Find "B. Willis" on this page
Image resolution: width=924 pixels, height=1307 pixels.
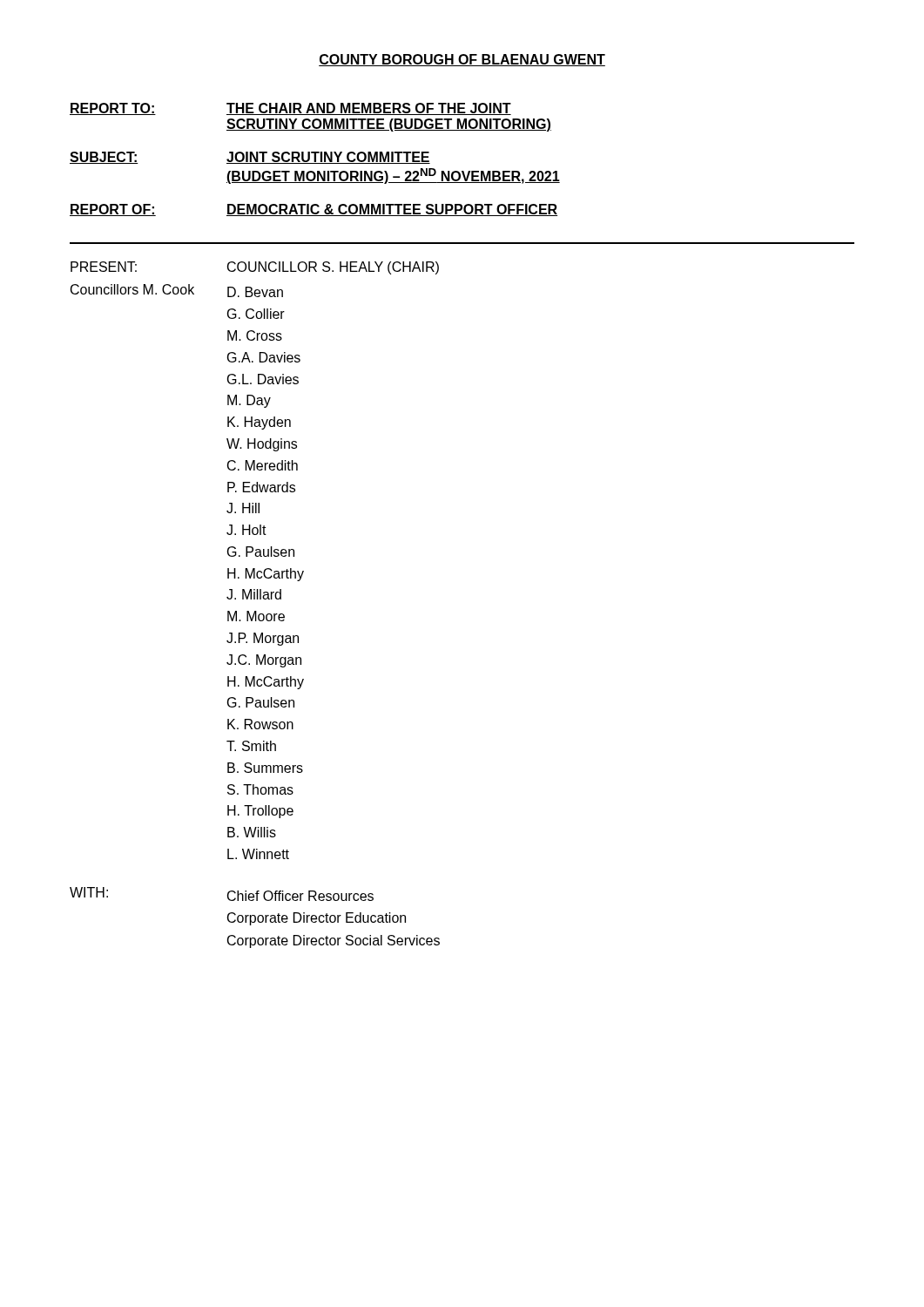coord(251,833)
